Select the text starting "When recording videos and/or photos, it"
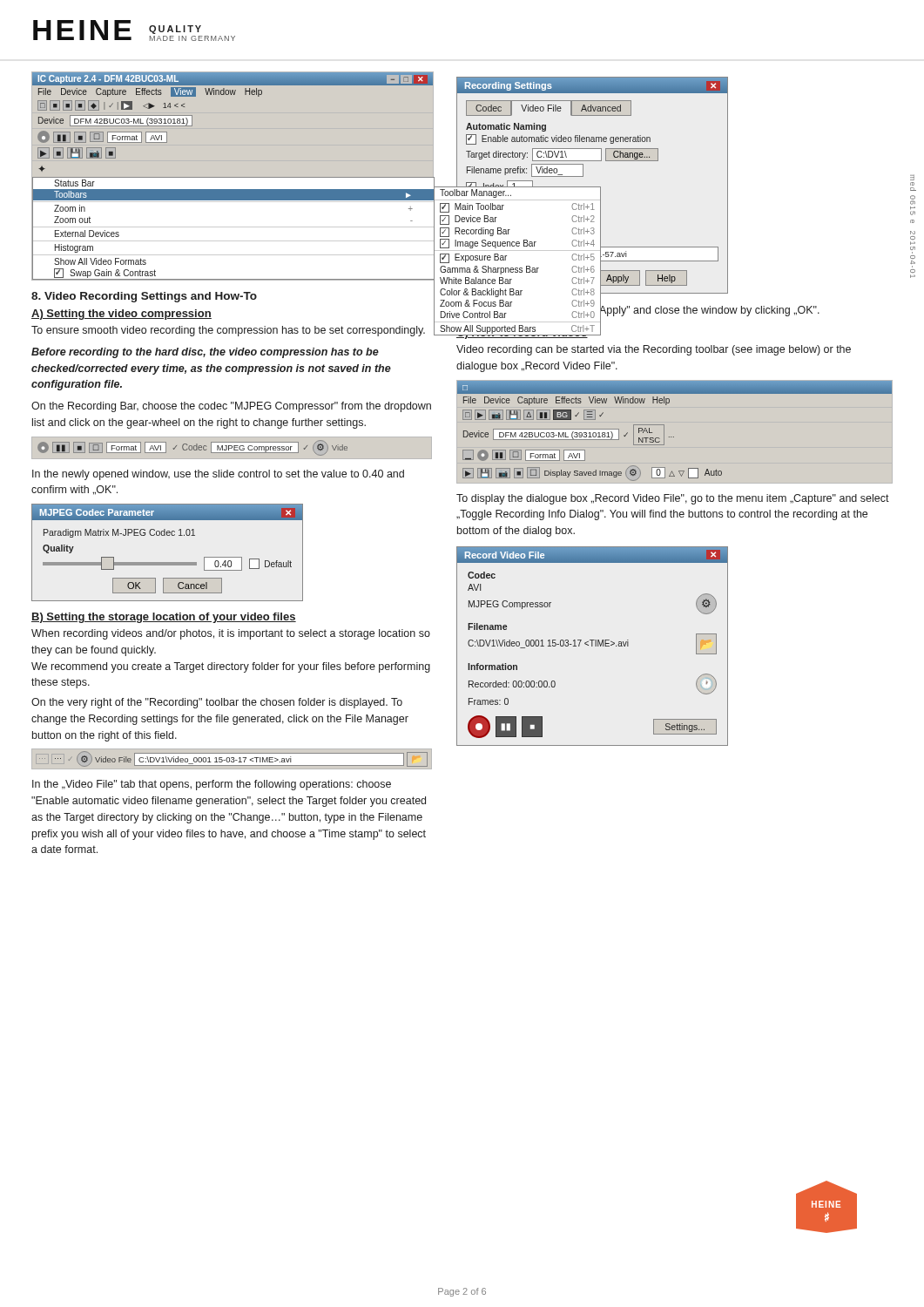Screen dimensions: 1307x924 click(x=231, y=658)
